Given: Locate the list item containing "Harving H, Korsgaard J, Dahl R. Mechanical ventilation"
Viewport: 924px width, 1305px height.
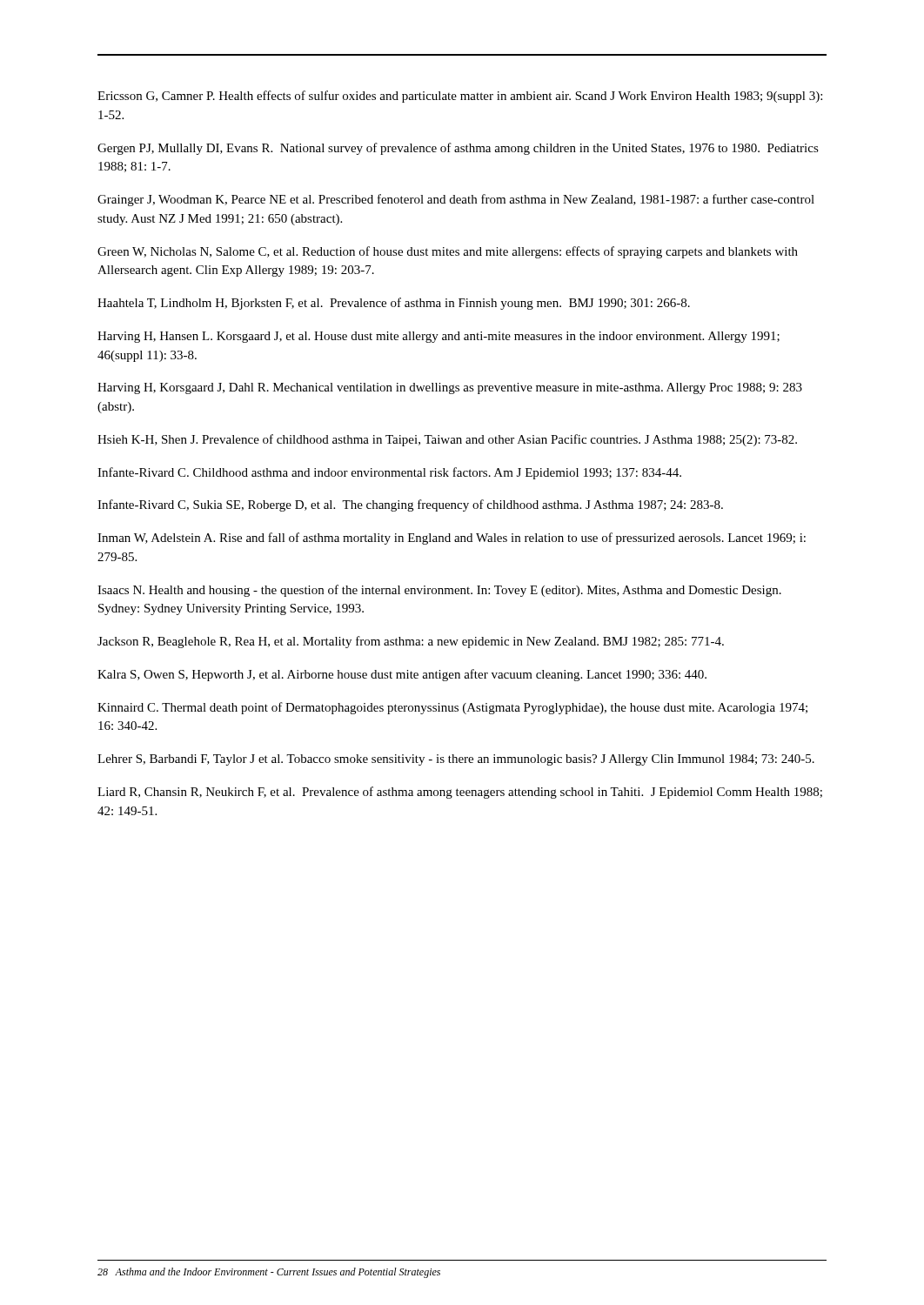Looking at the screenshot, I should point(450,397).
